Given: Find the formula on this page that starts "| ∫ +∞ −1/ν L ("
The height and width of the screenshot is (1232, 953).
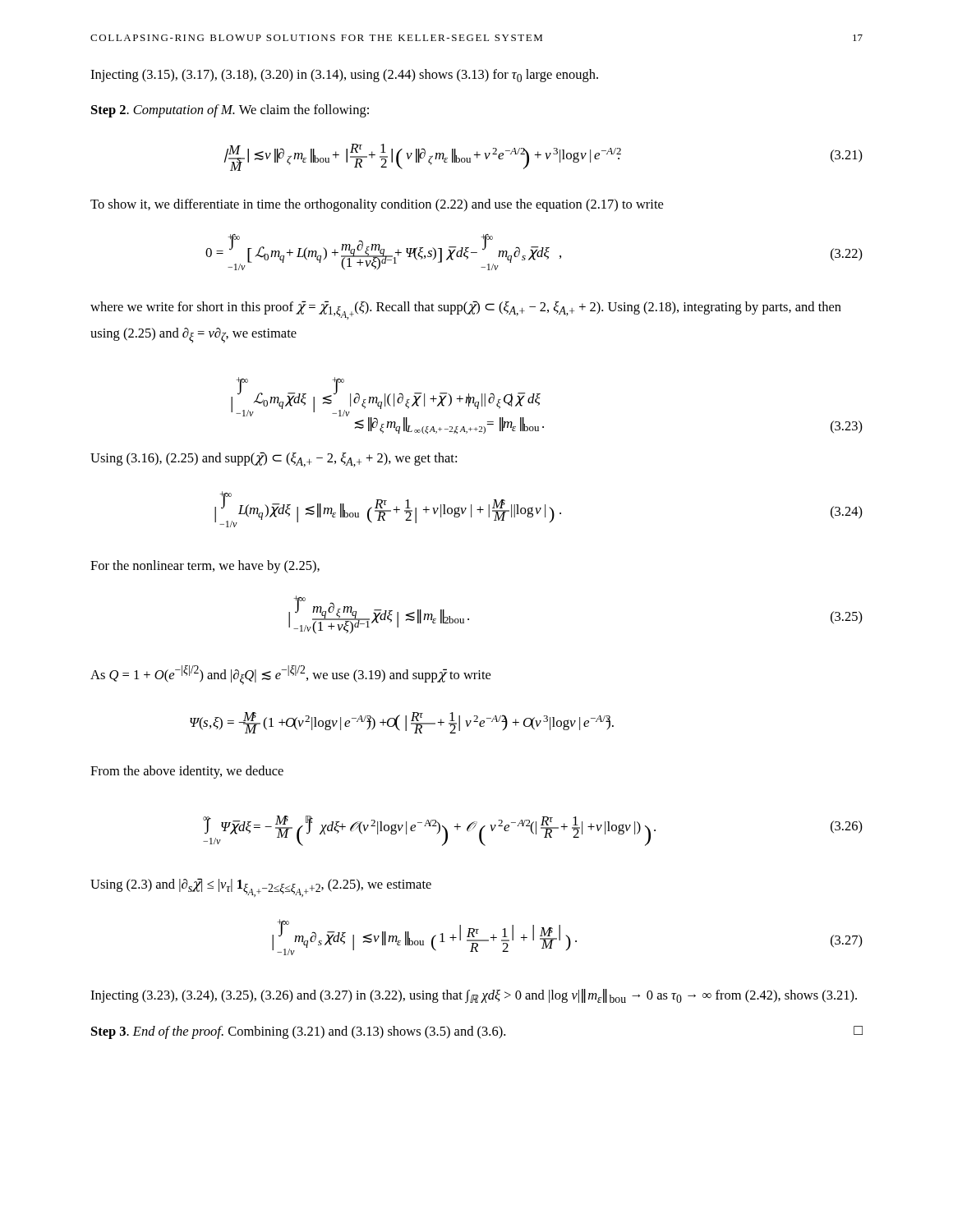Looking at the screenshot, I should 538,512.
